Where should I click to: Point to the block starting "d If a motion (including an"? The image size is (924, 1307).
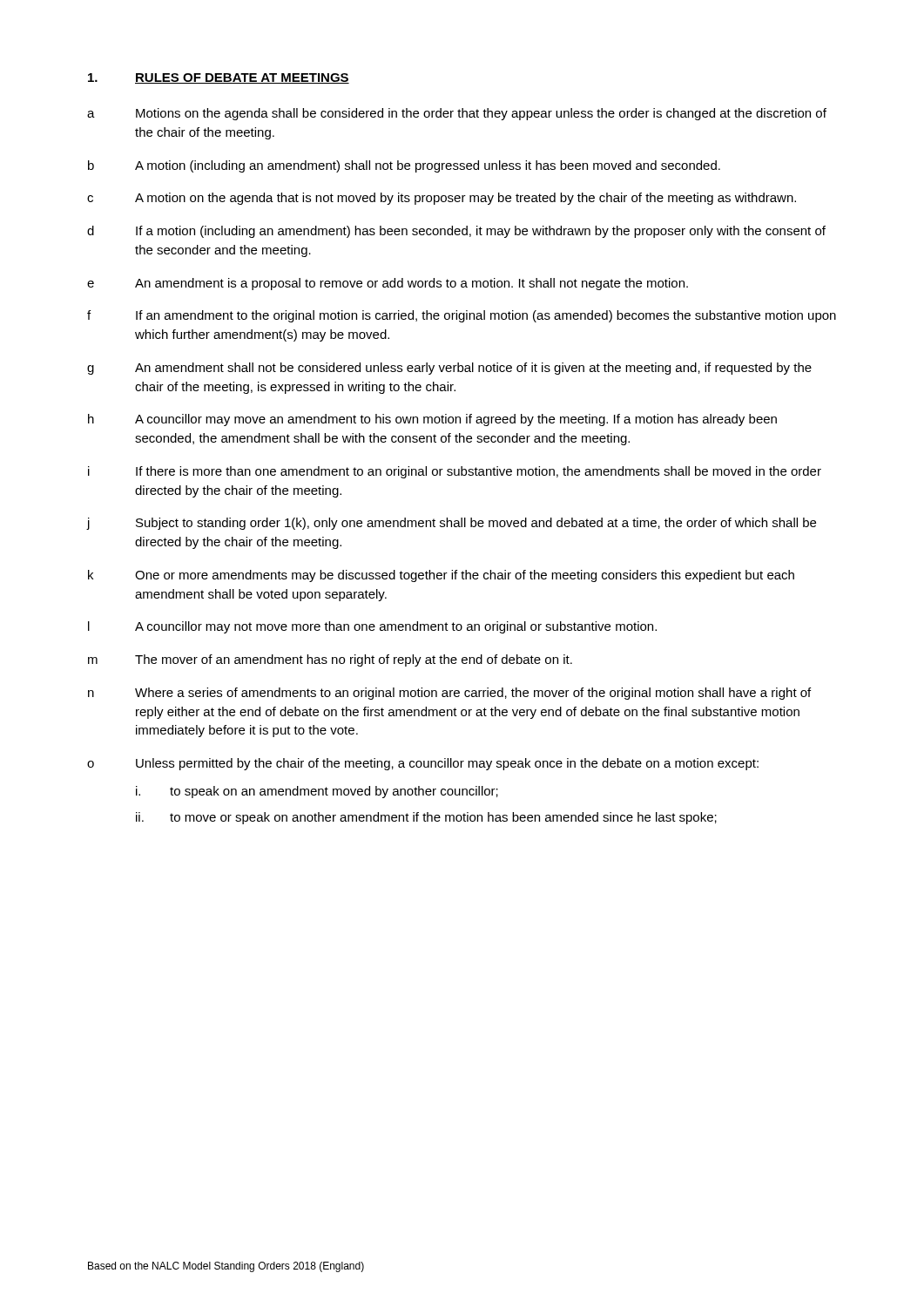[x=462, y=240]
